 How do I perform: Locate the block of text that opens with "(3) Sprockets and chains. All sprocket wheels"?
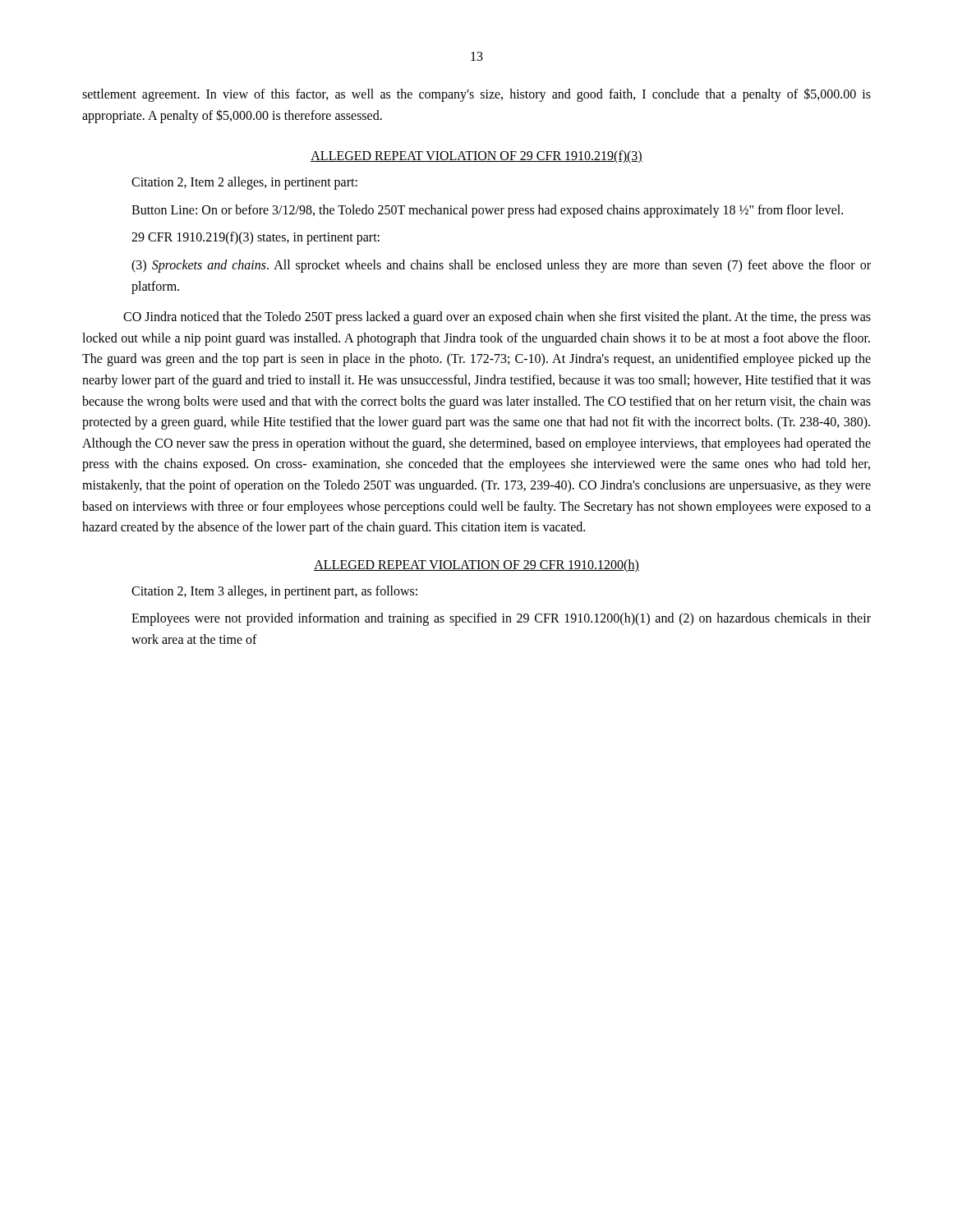coord(501,275)
